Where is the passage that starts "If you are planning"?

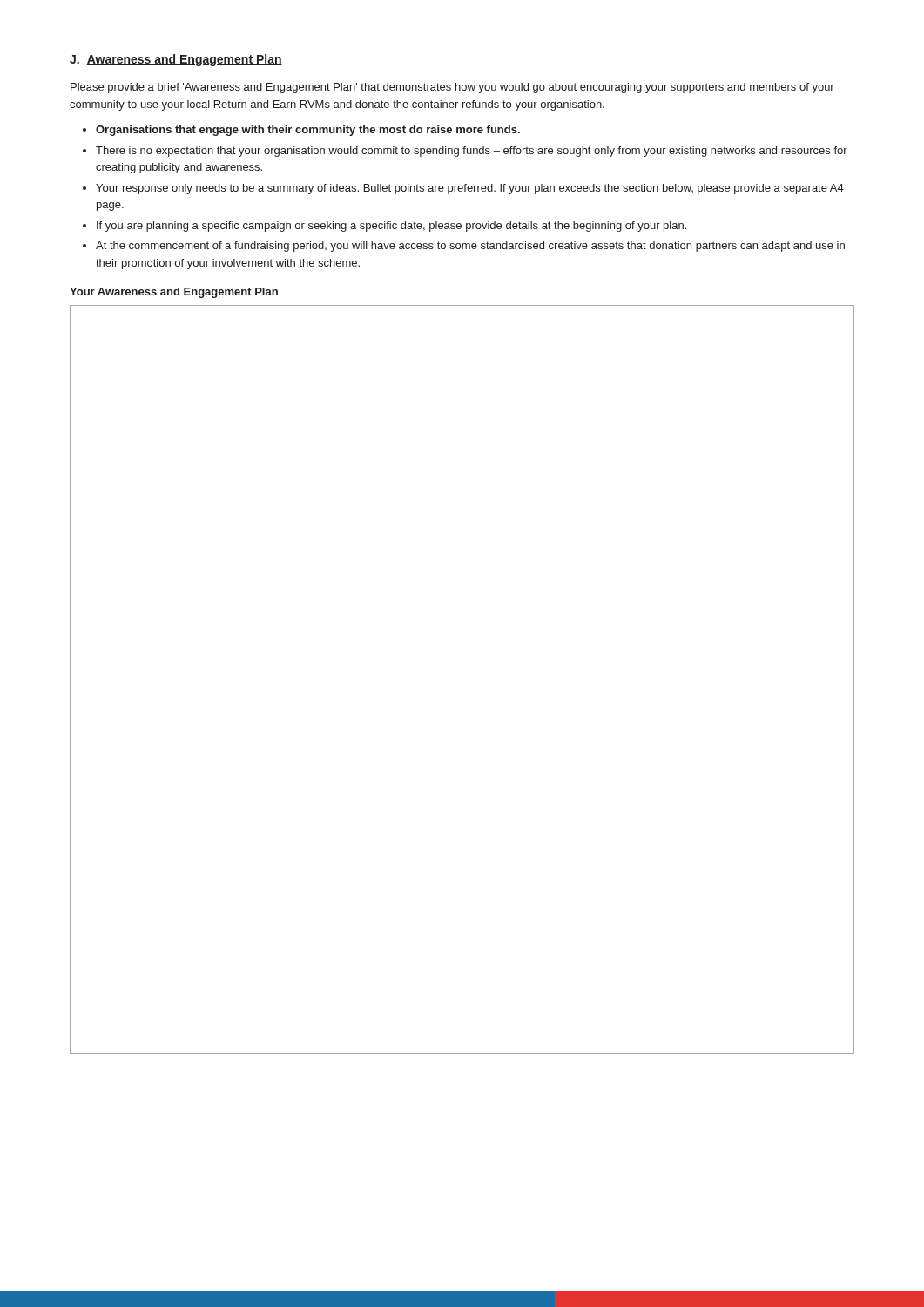click(392, 225)
